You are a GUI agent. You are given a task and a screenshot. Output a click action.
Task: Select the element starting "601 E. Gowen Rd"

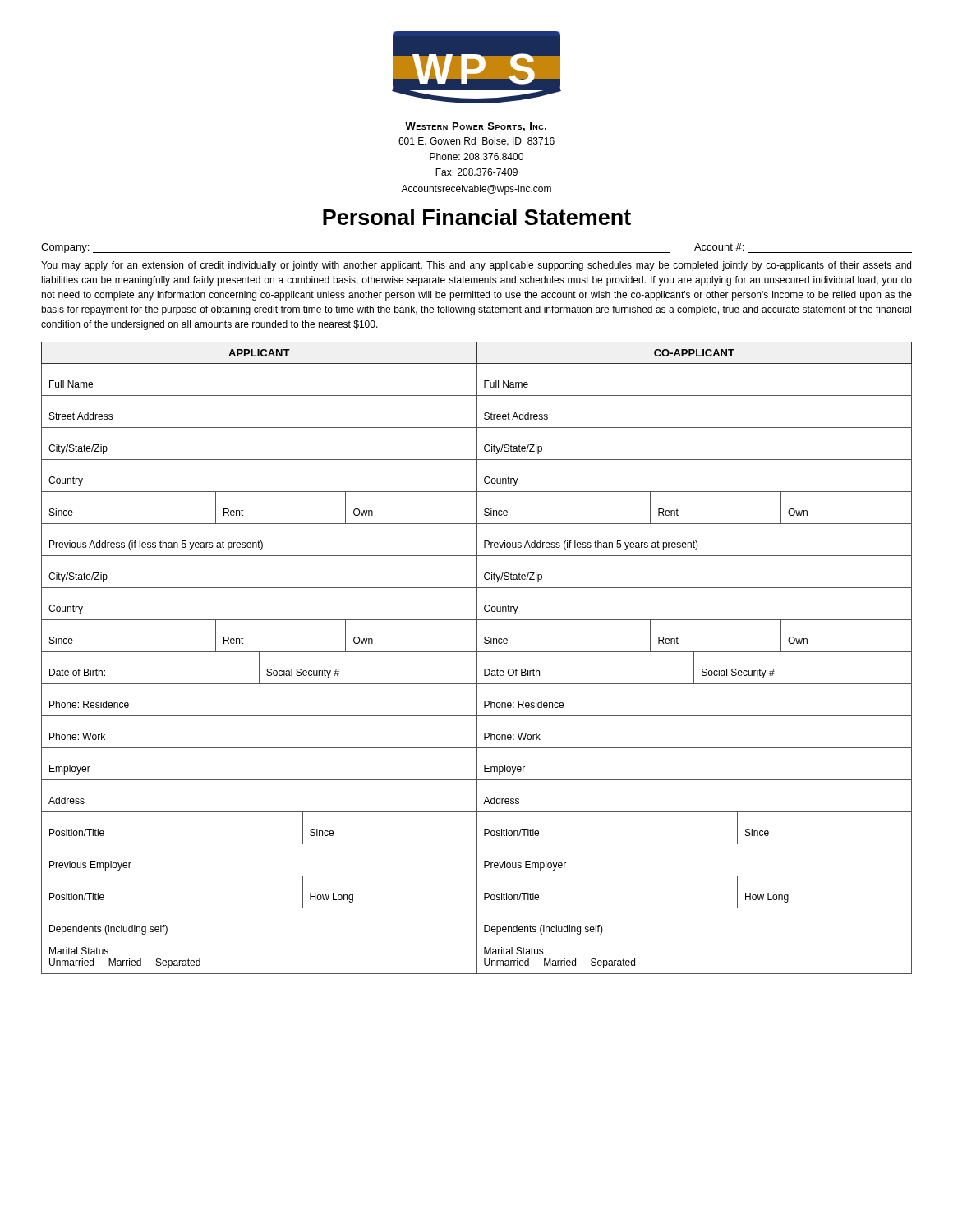click(476, 165)
